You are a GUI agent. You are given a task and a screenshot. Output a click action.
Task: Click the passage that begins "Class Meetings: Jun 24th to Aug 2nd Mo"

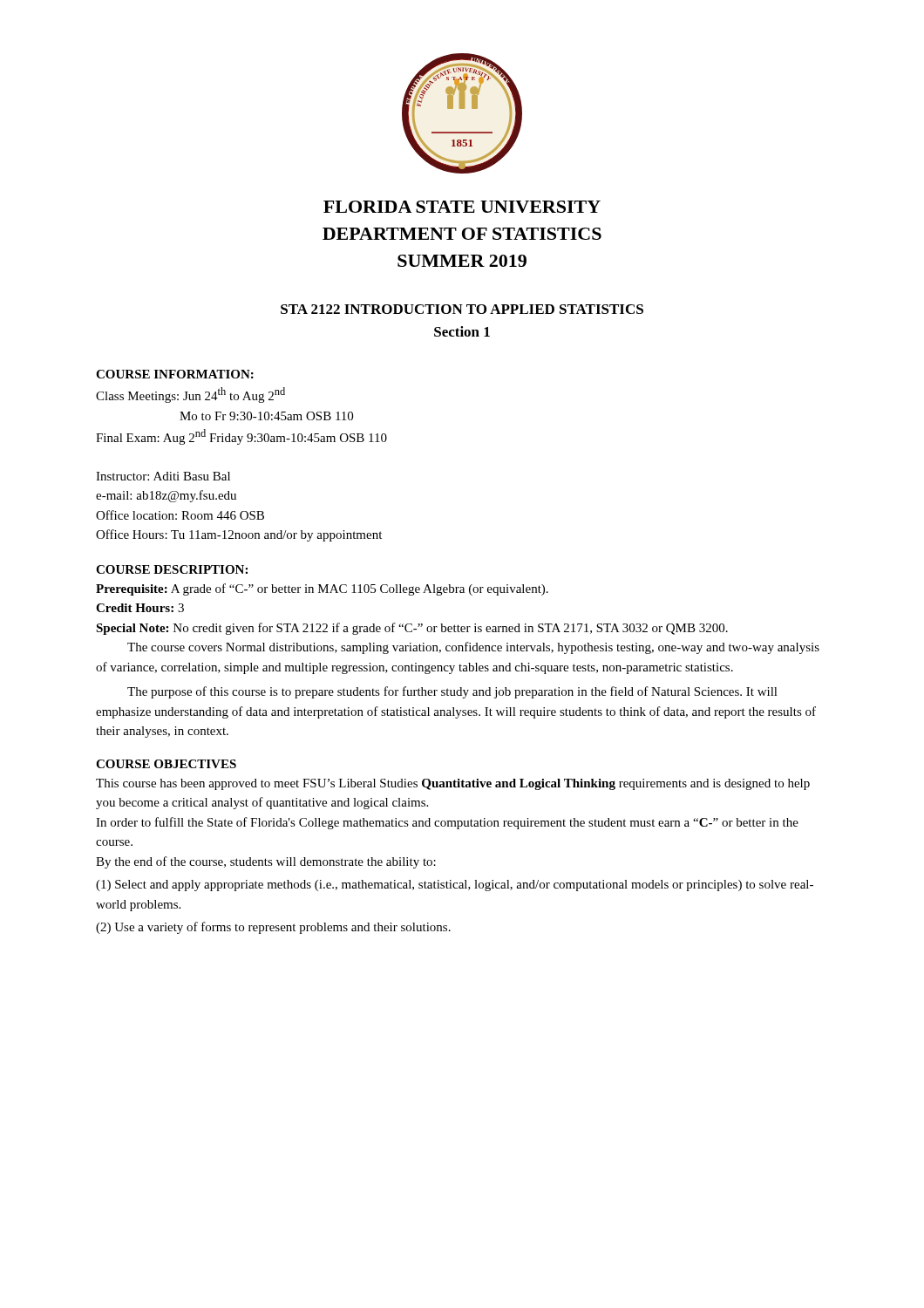(x=241, y=415)
